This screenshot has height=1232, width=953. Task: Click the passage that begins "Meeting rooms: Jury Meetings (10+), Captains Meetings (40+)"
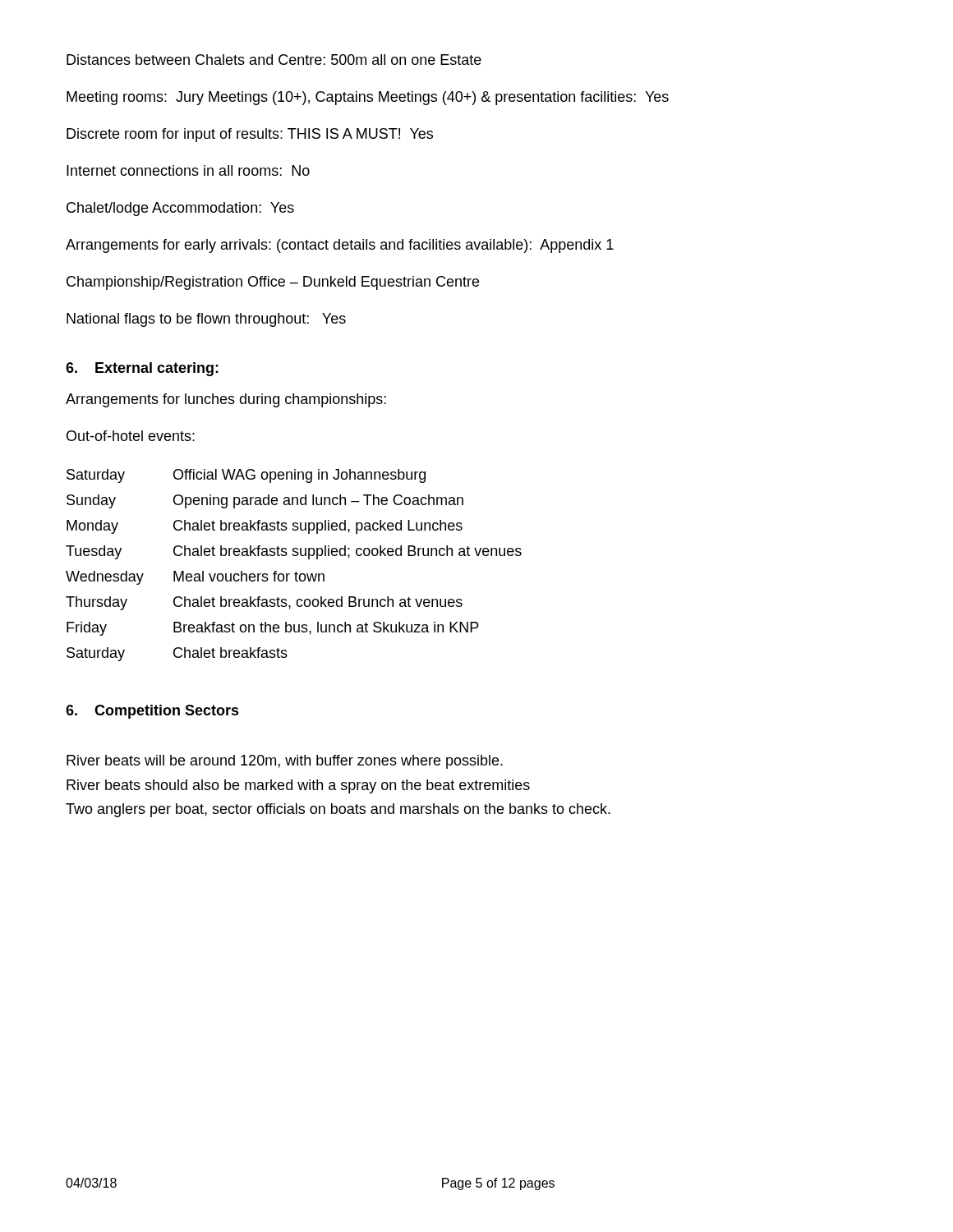[367, 97]
